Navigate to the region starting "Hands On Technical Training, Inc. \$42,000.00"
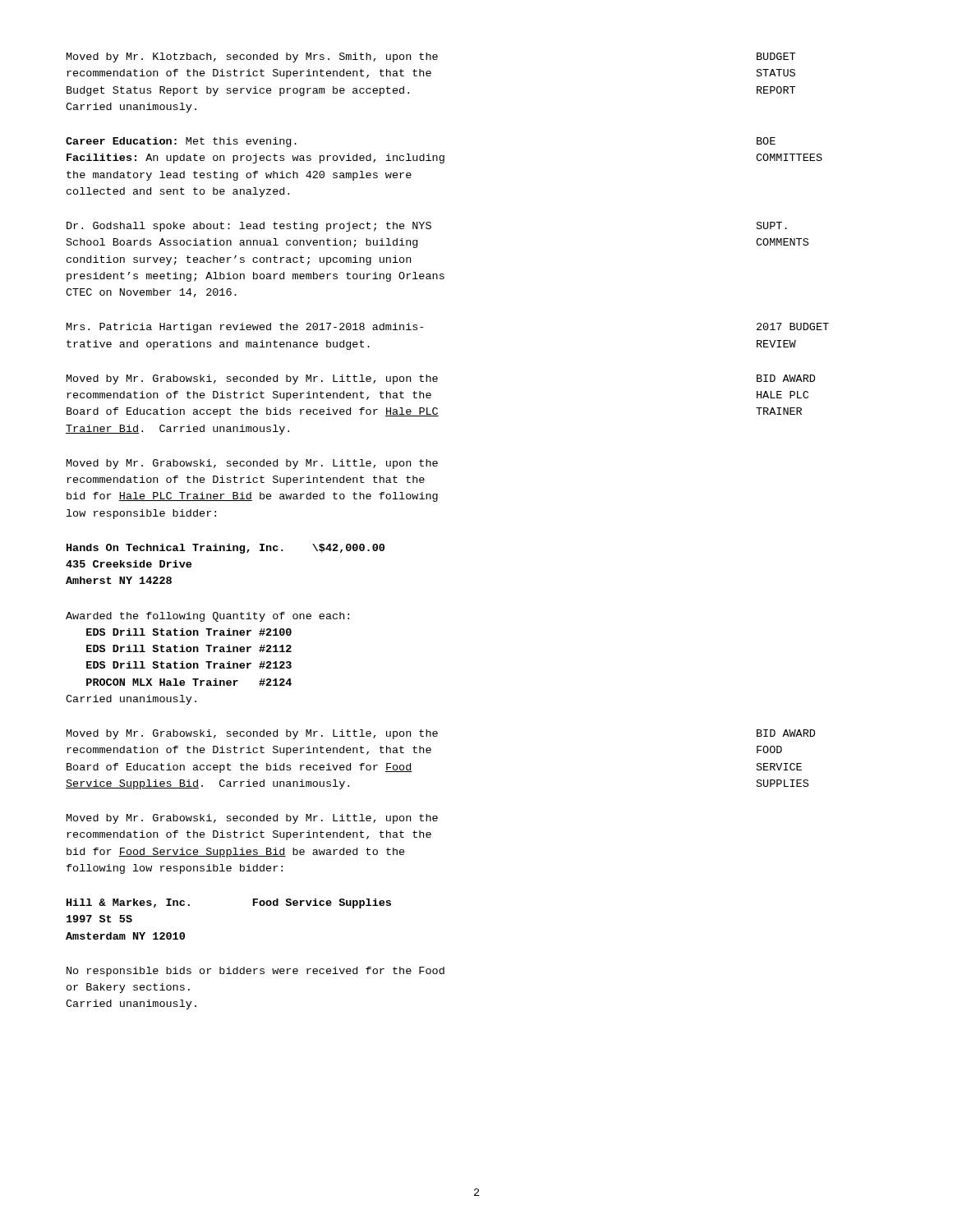 [226, 549]
